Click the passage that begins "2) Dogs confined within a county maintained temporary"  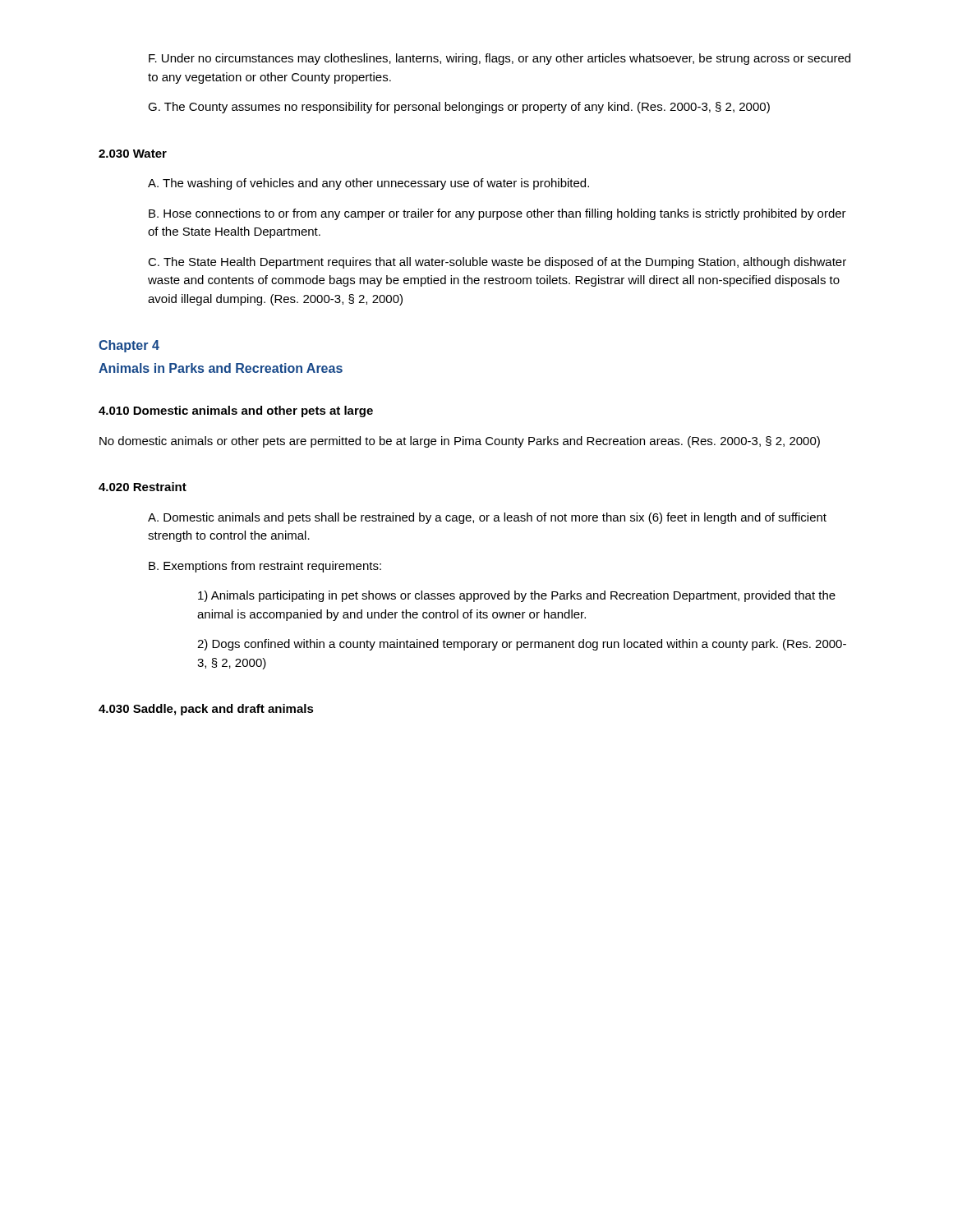click(x=526, y=653)
